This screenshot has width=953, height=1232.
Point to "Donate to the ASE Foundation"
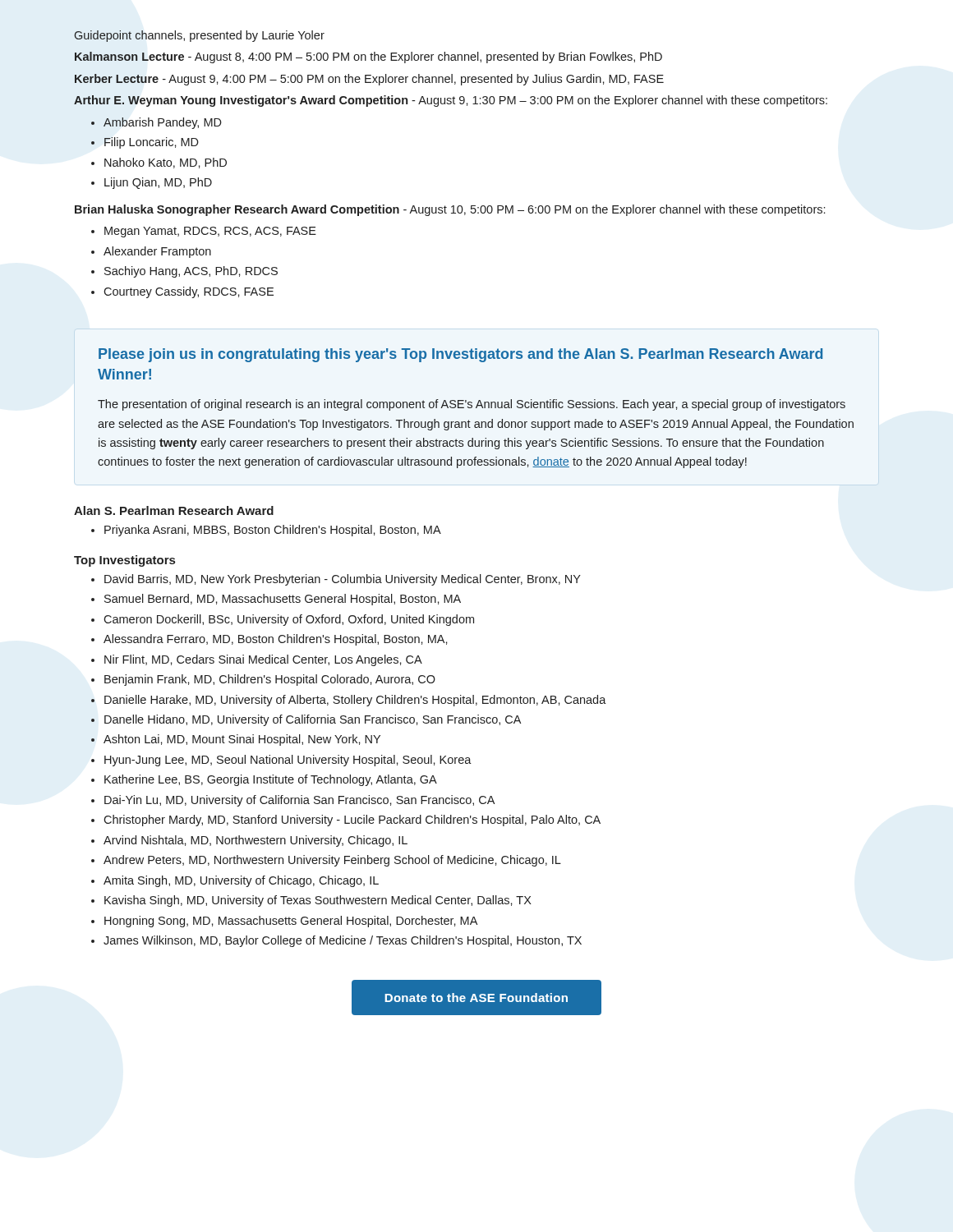[x=476, y=997]
